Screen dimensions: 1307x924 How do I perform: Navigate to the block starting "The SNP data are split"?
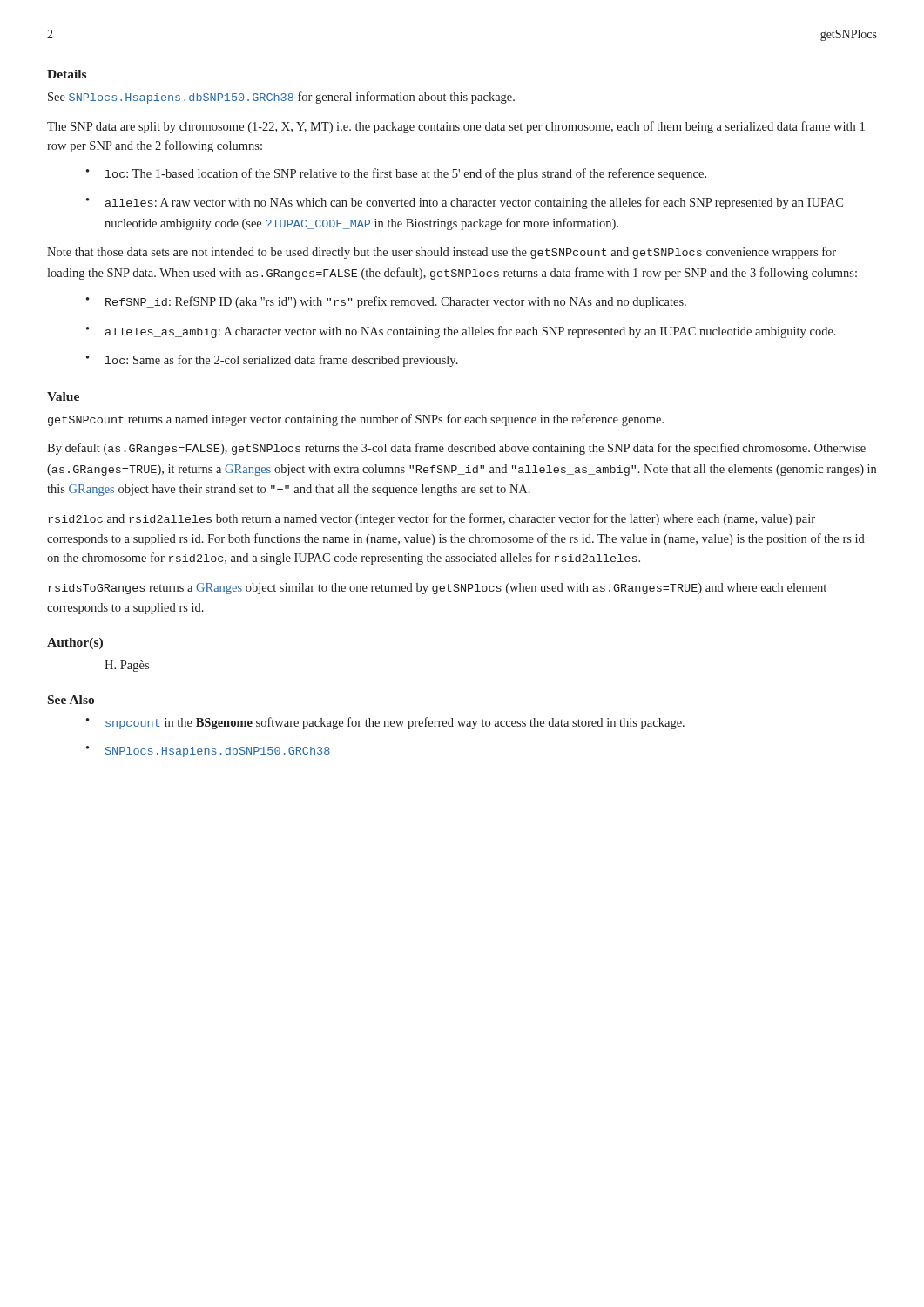click(456, 136)
